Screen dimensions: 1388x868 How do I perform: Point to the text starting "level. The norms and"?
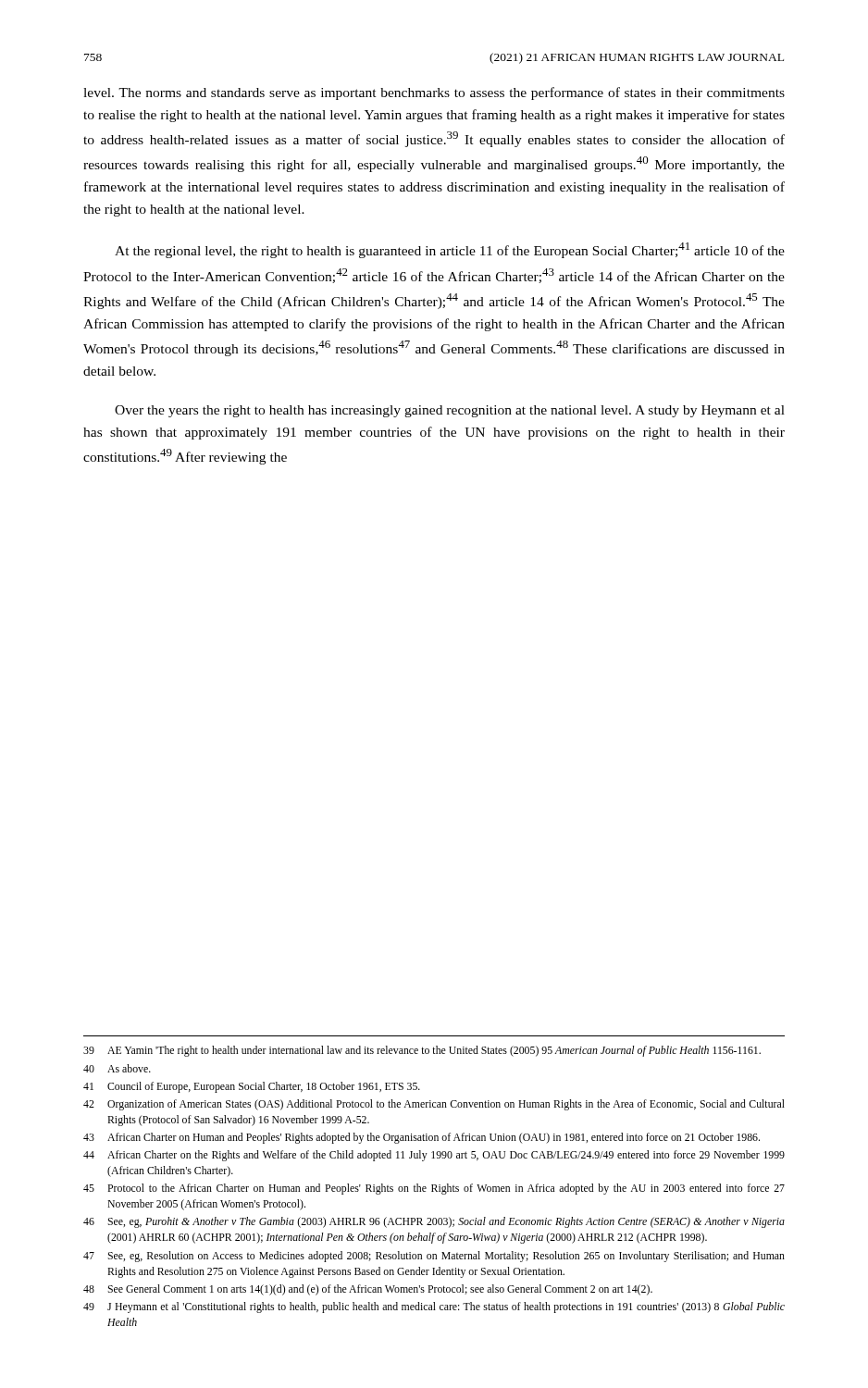pos(434,151)
